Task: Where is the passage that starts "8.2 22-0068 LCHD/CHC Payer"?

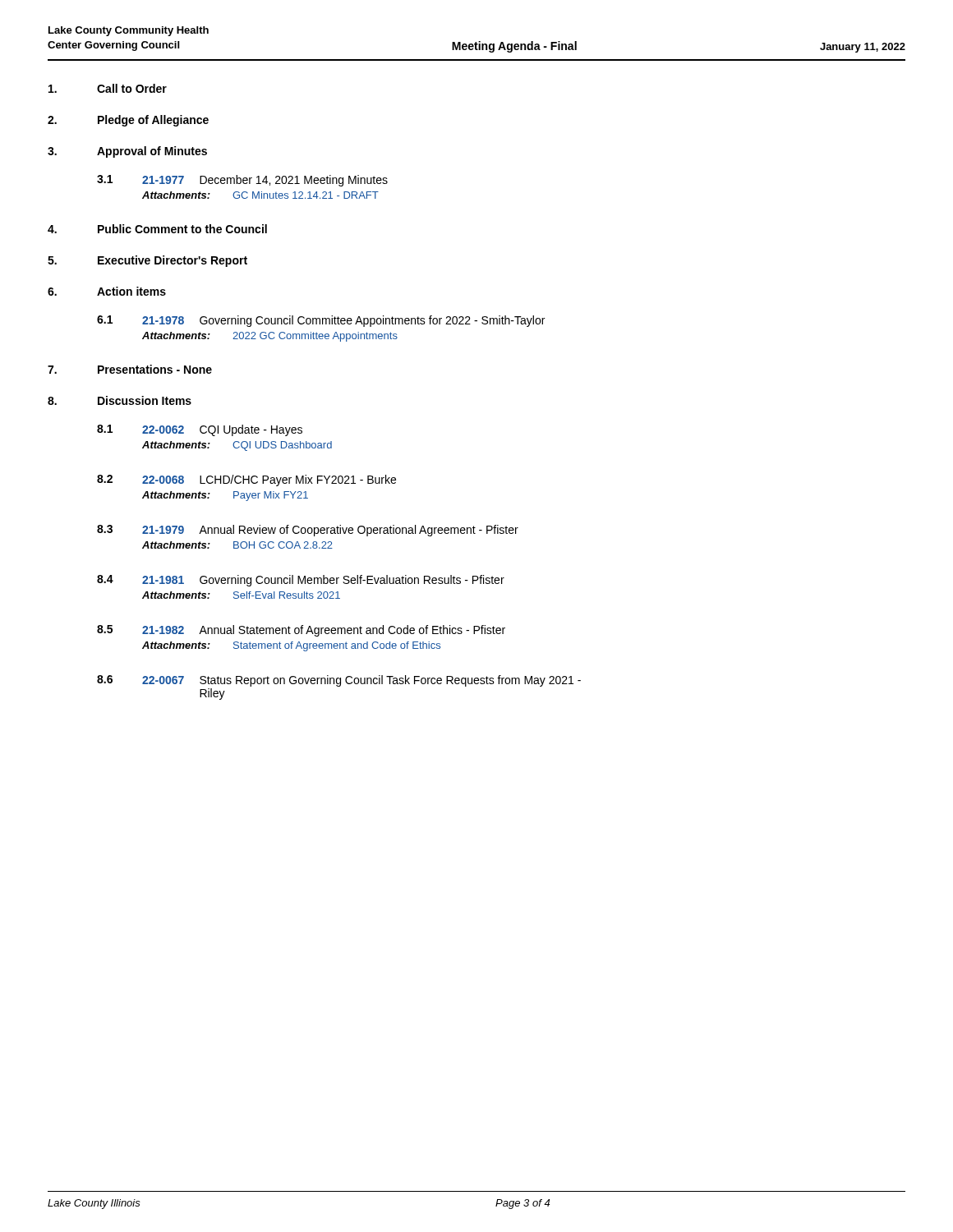Action: pyautogui.click(x=247, y=487)
